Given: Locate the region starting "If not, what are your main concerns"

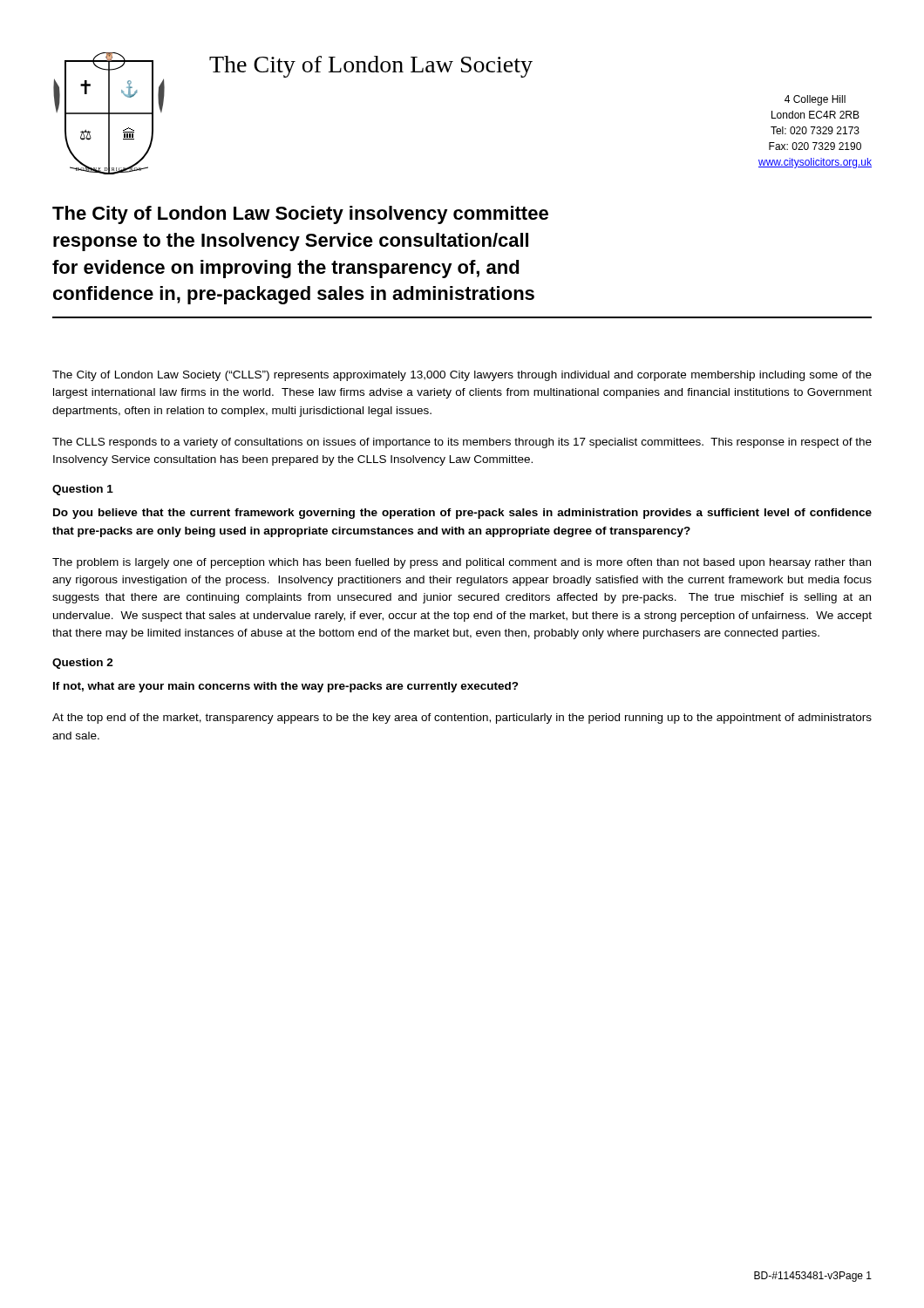Looking at the screenshot, I should click(285, 686).
